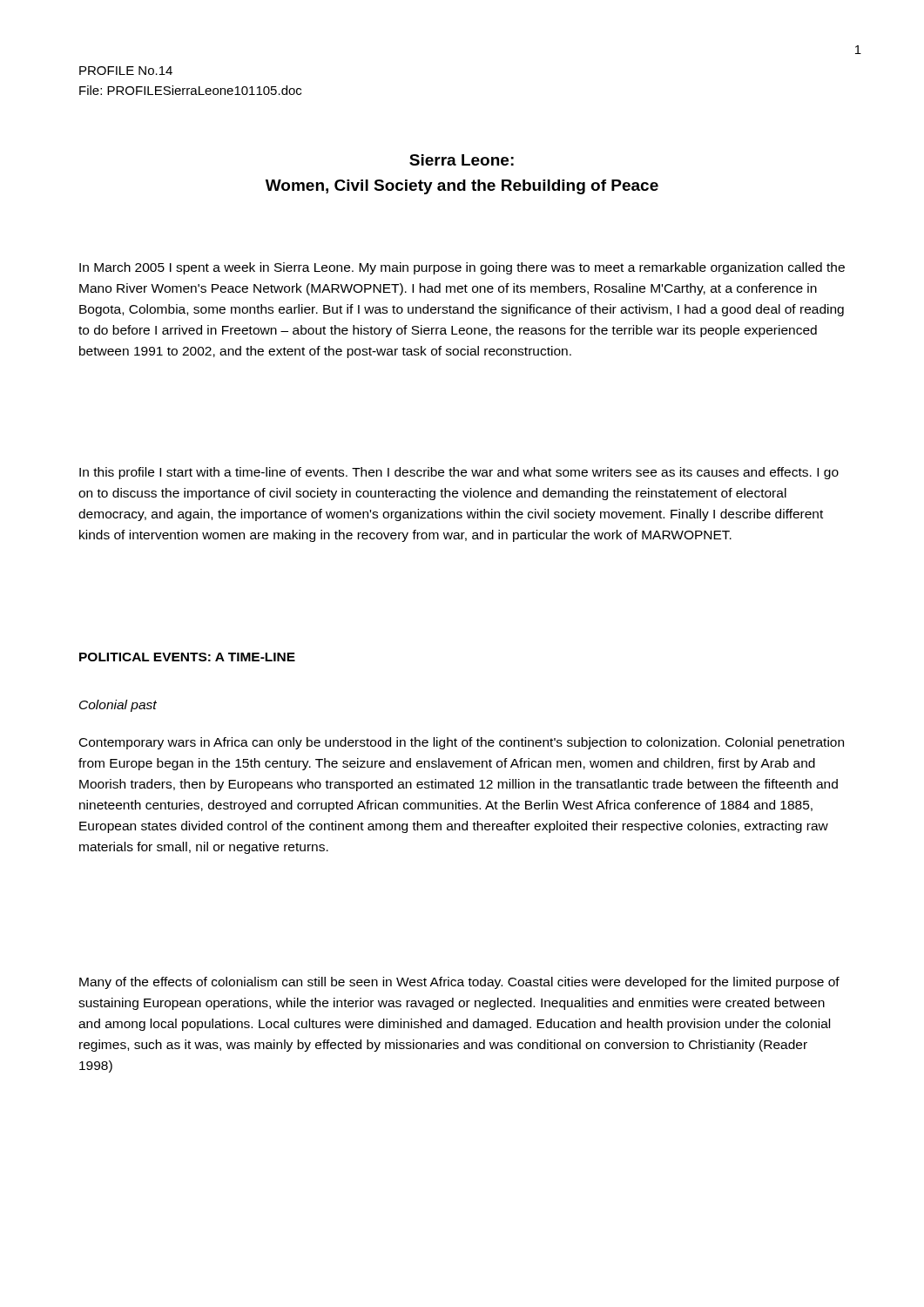The width and height of the screenshot is (924, 1307).
Task: Locate the text block containing "In March 2005 I spent a"
Action: pos(462,309)
